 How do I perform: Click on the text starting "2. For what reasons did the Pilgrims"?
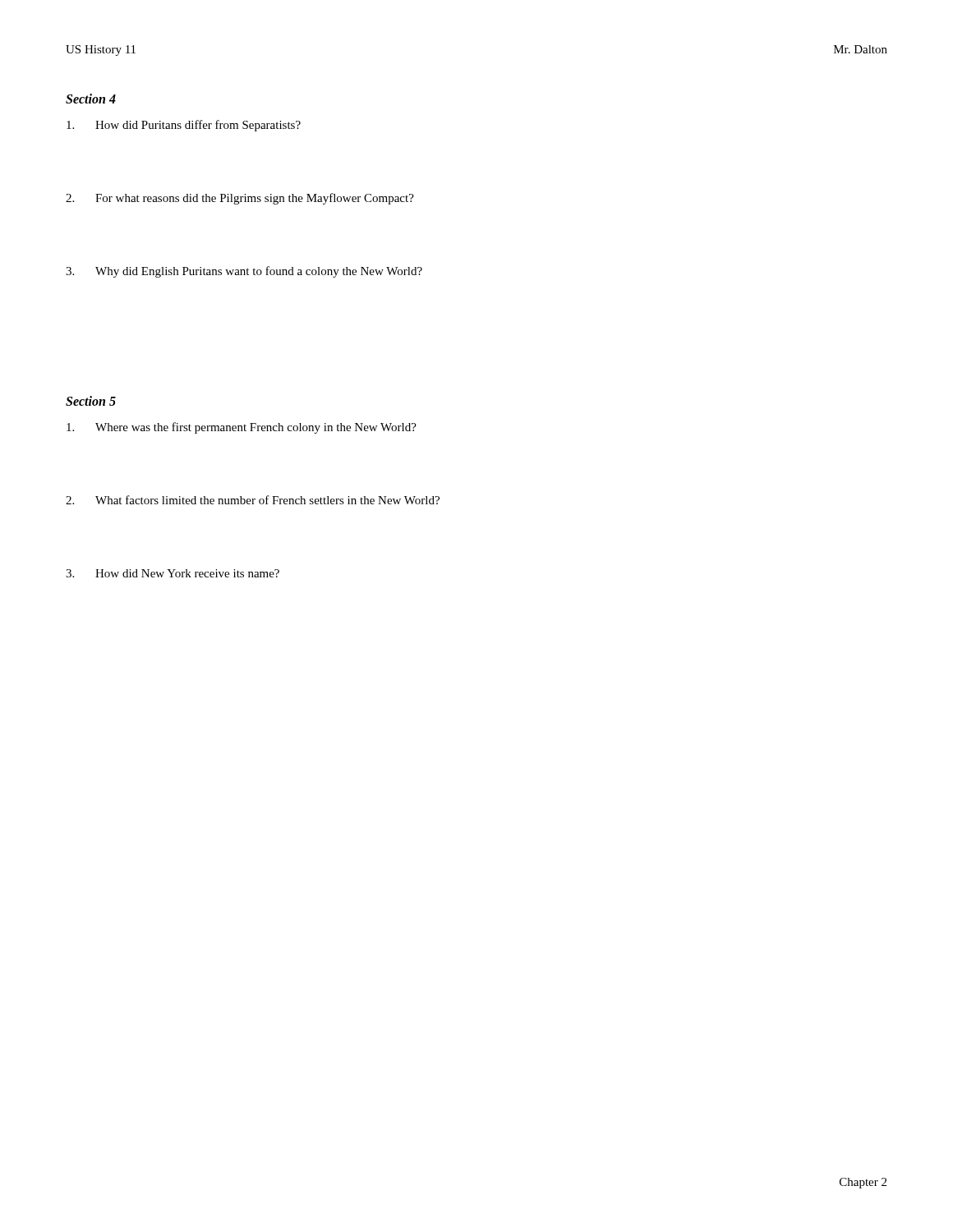(240, 198)
